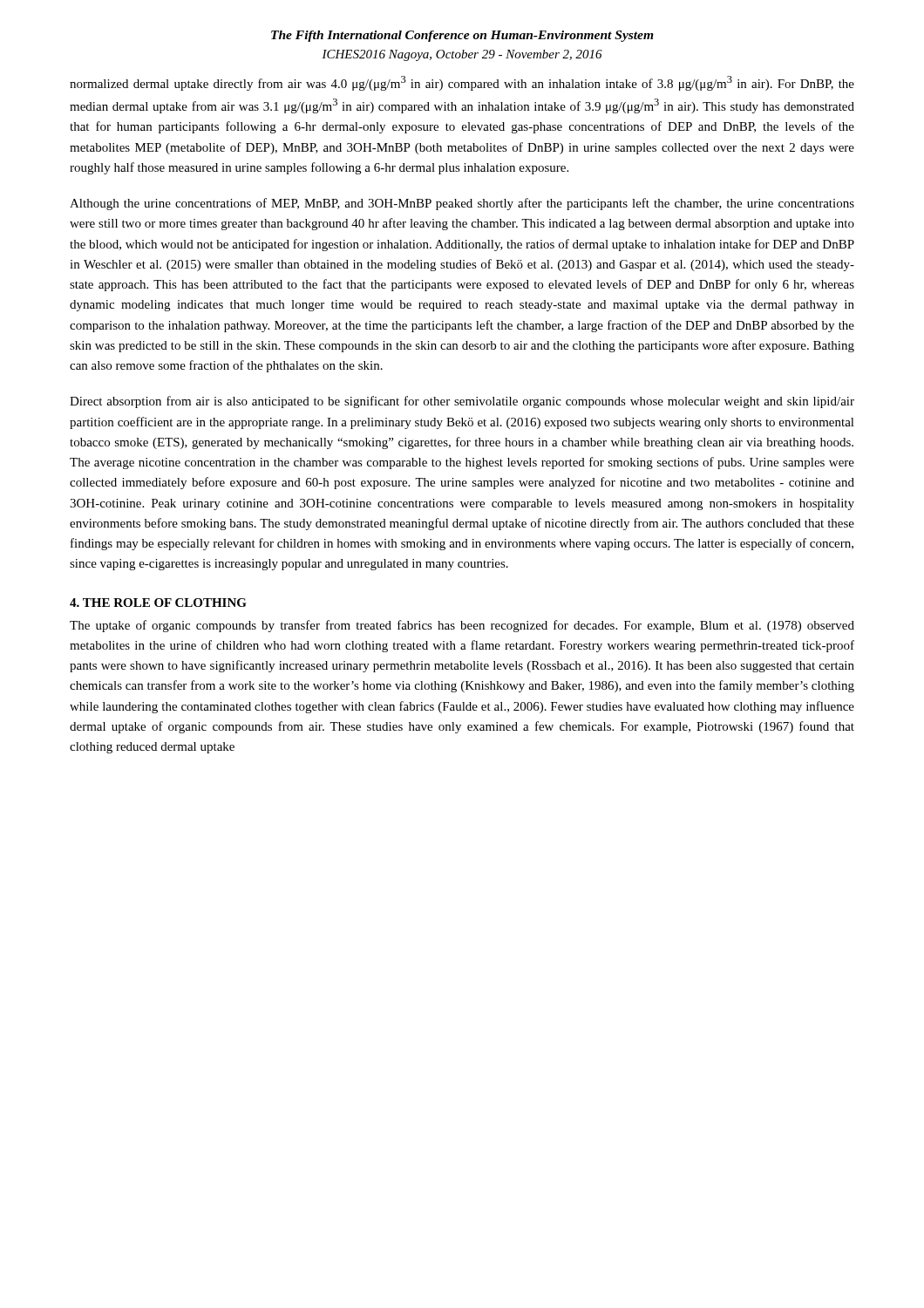Point to the element starting "The uptake of organic"

(462, 686)
